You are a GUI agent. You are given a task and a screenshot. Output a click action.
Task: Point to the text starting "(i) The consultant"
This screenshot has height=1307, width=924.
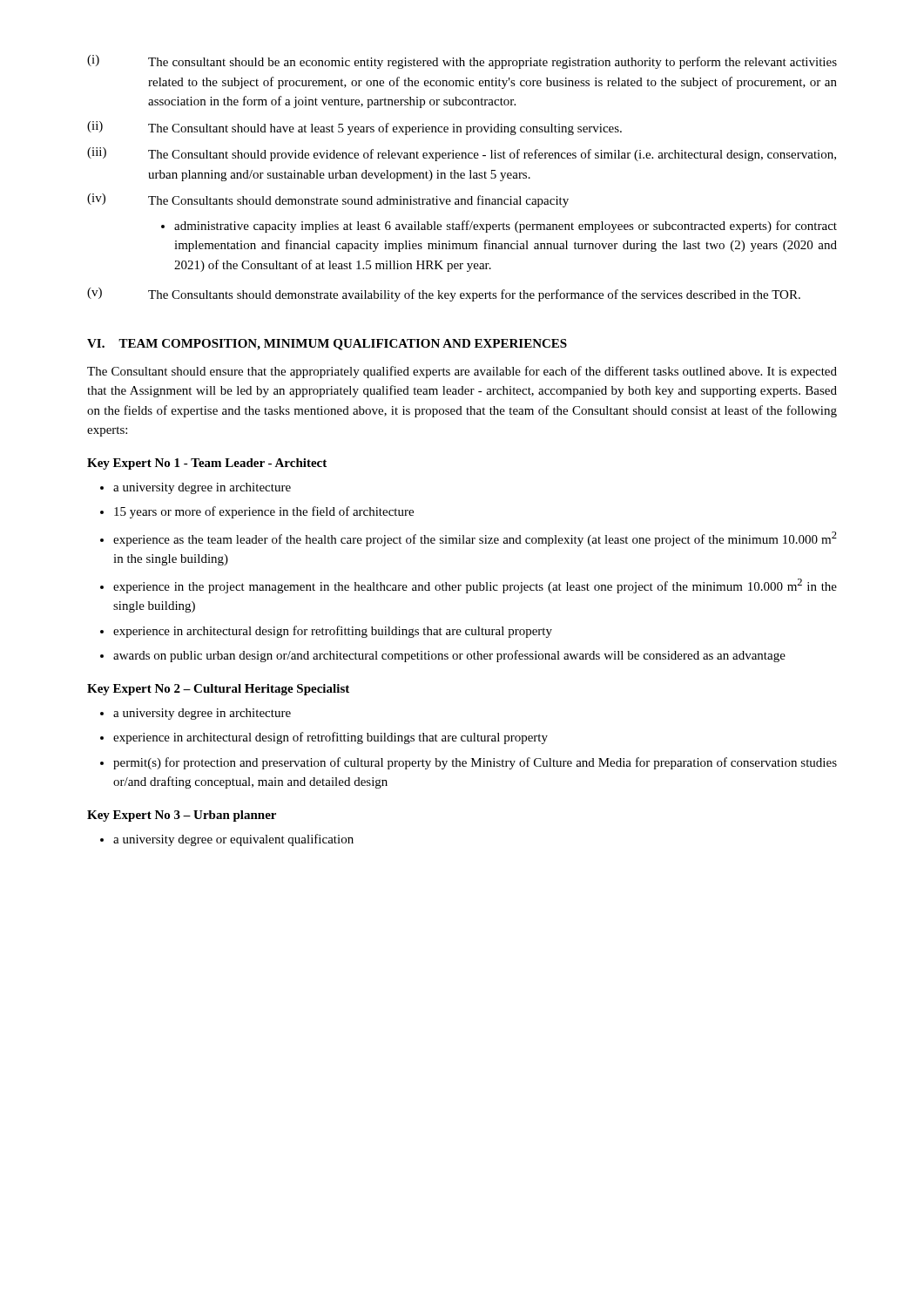[462, 82]
